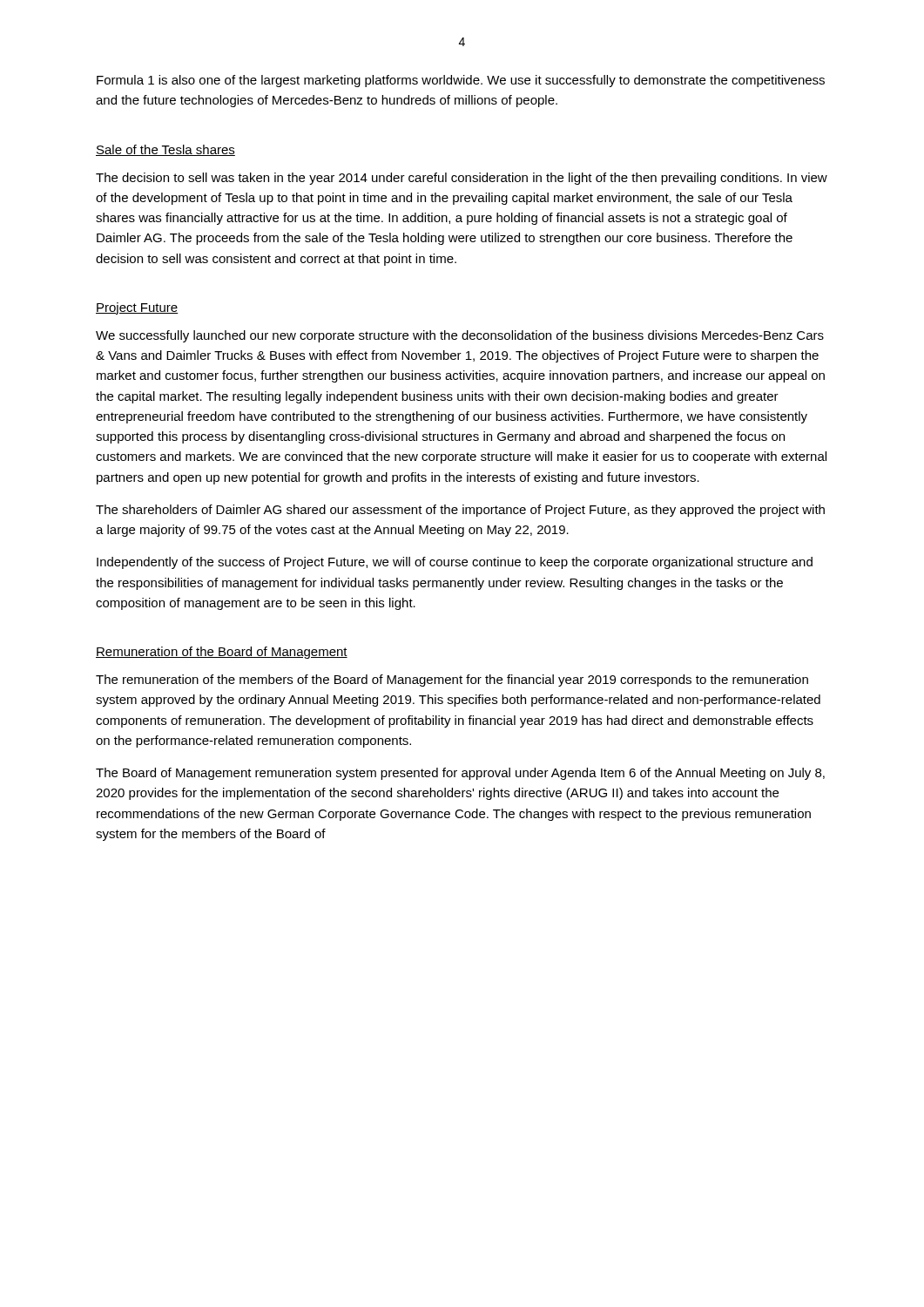Select the text block containing "The Board of Management remuneration system presented for"

pyautogui.click(x=461, y=803)
